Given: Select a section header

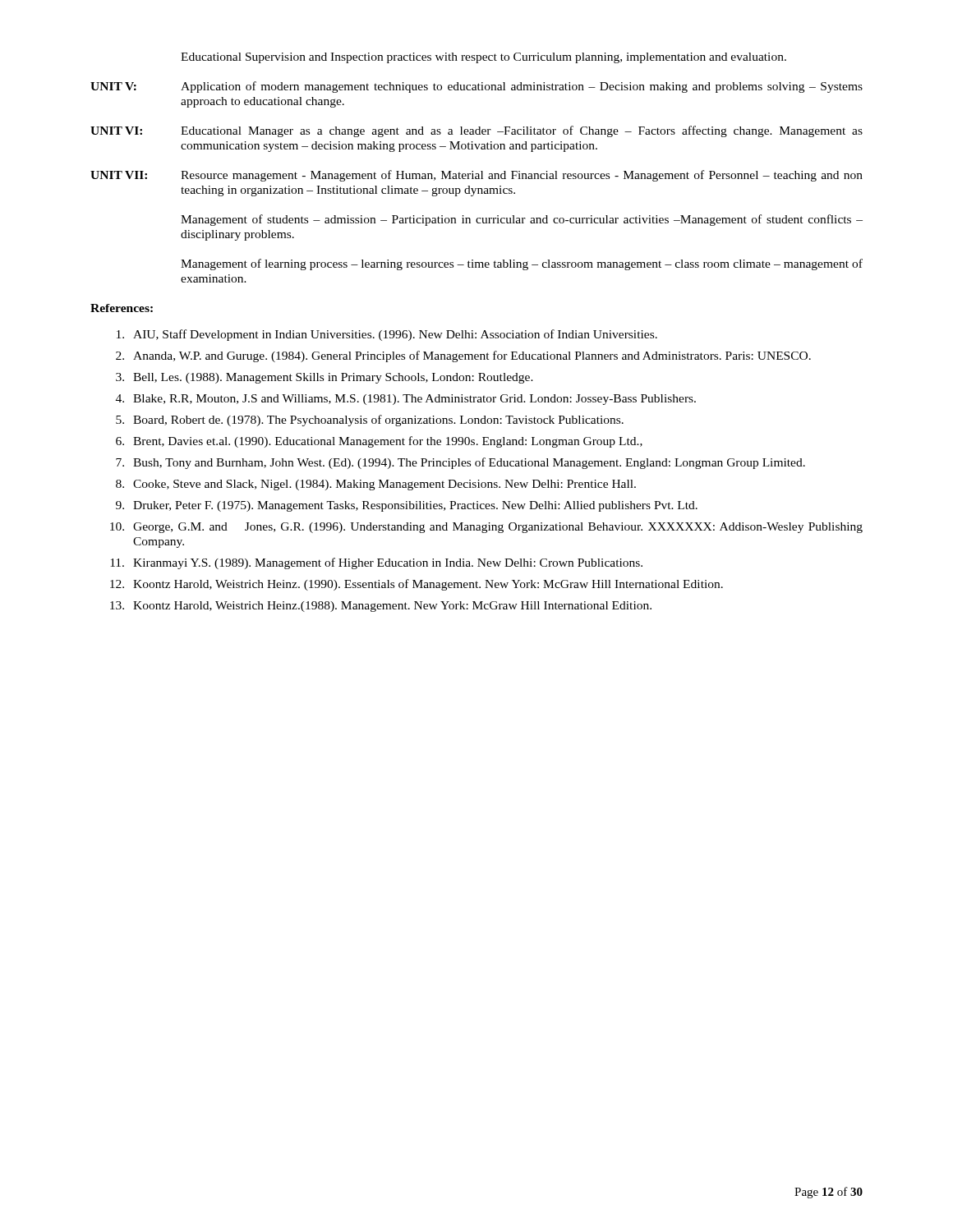Looking at the screenshot, I should click(x=122, y=308).
